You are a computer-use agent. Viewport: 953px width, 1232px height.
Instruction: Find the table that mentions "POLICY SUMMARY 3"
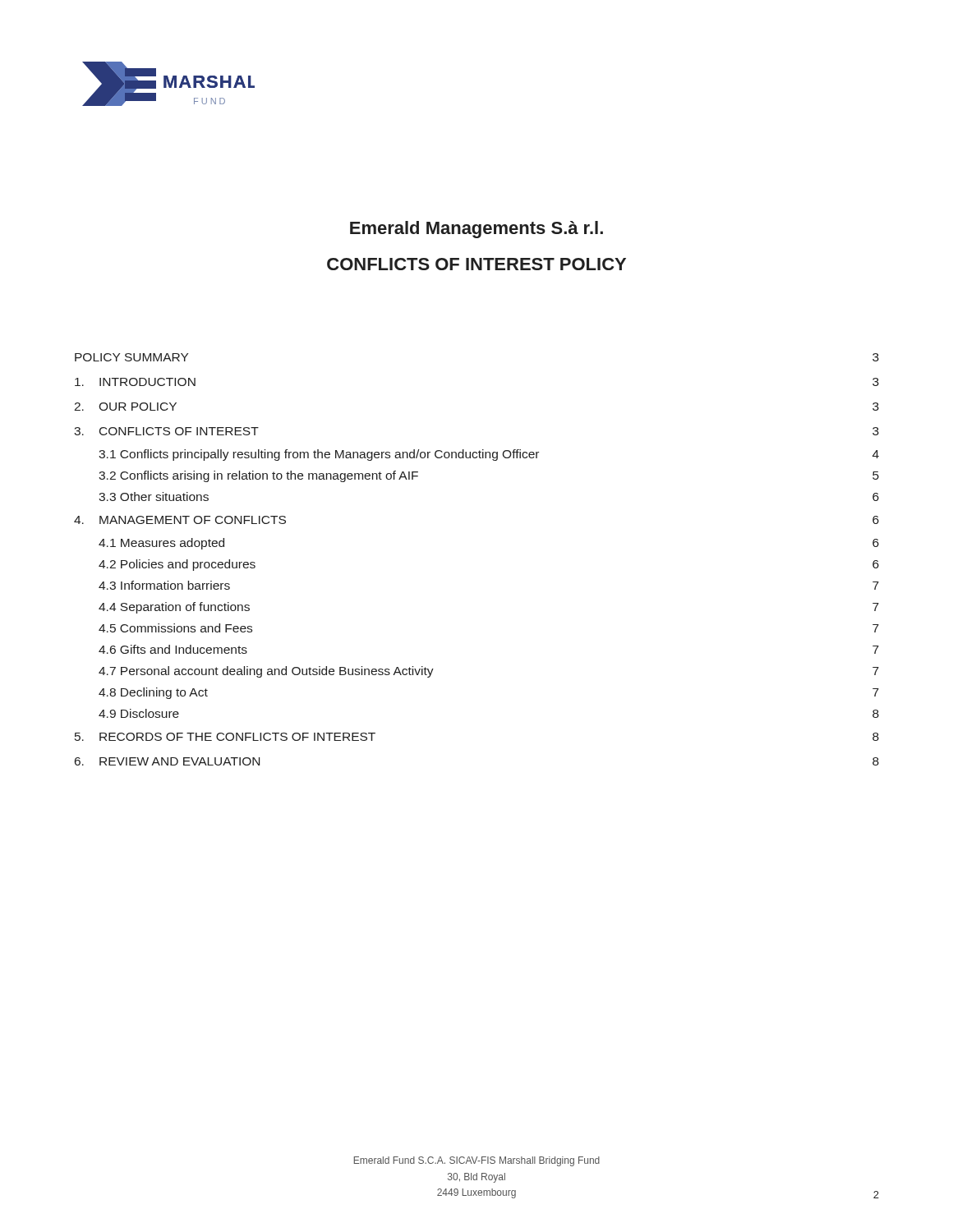pyautogui.click(x=476, y=559)
